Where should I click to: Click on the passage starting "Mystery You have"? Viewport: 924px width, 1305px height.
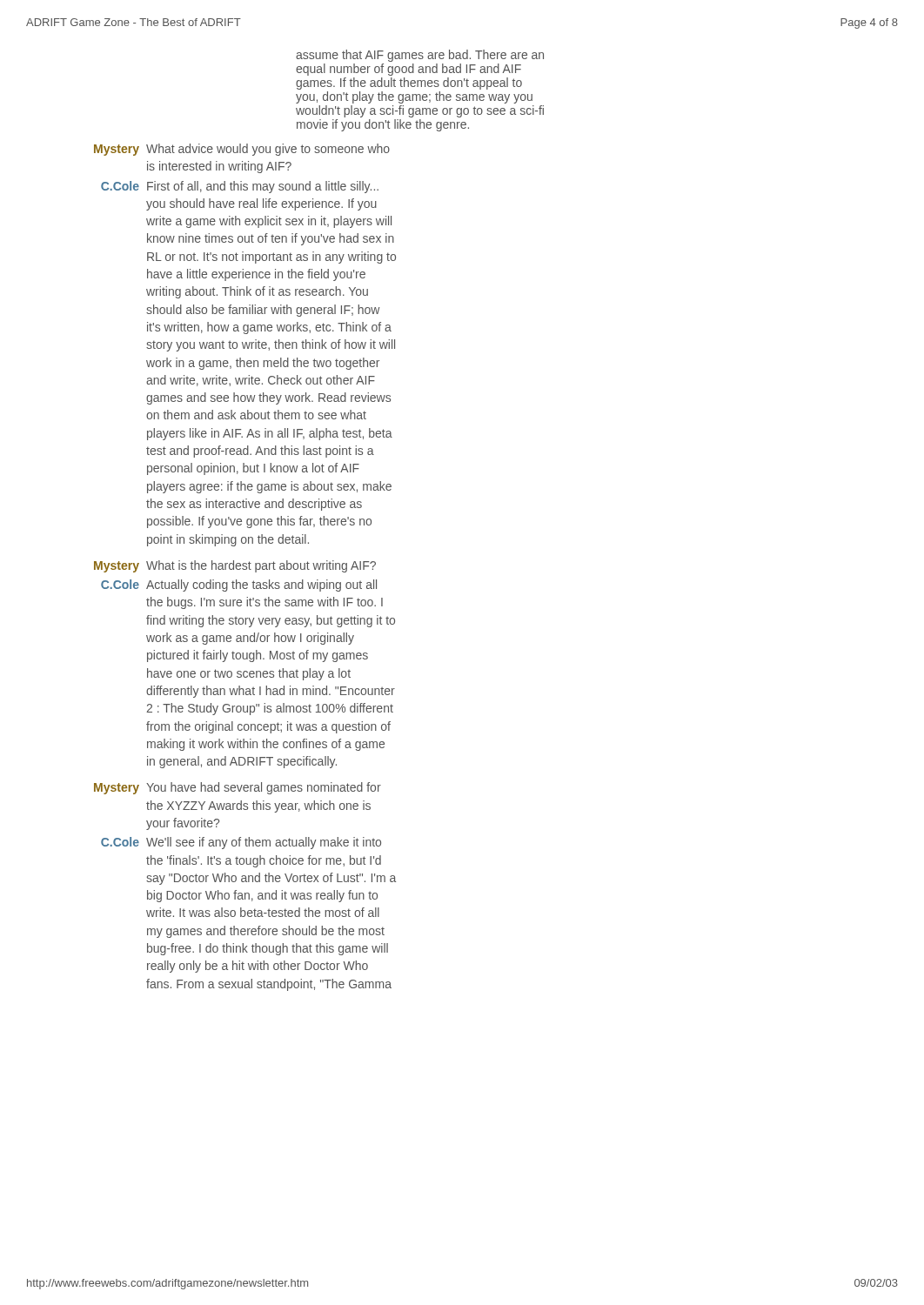point(238,788)
